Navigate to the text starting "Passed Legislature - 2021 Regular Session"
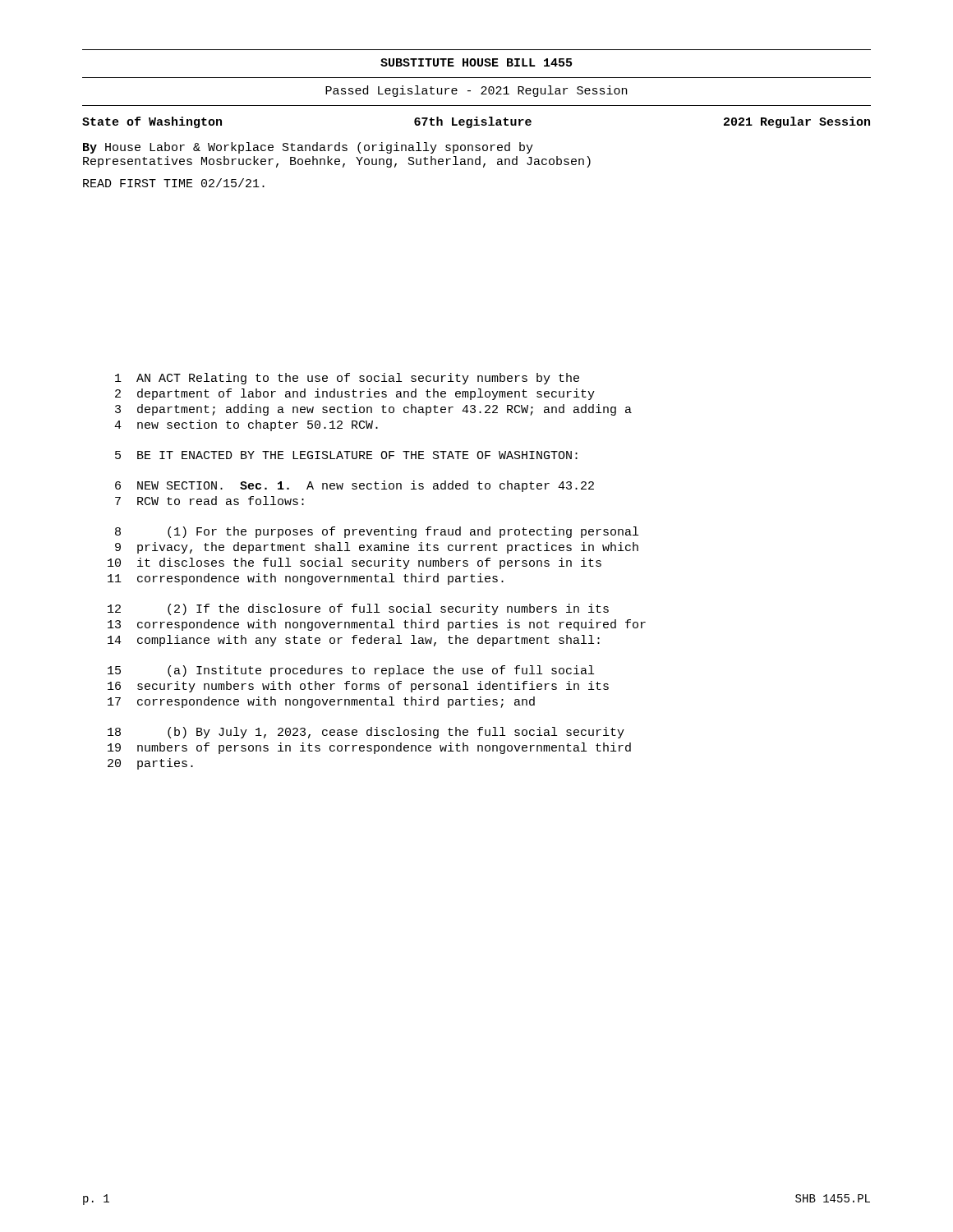The image size is (953, 1232). pos(476,92)
